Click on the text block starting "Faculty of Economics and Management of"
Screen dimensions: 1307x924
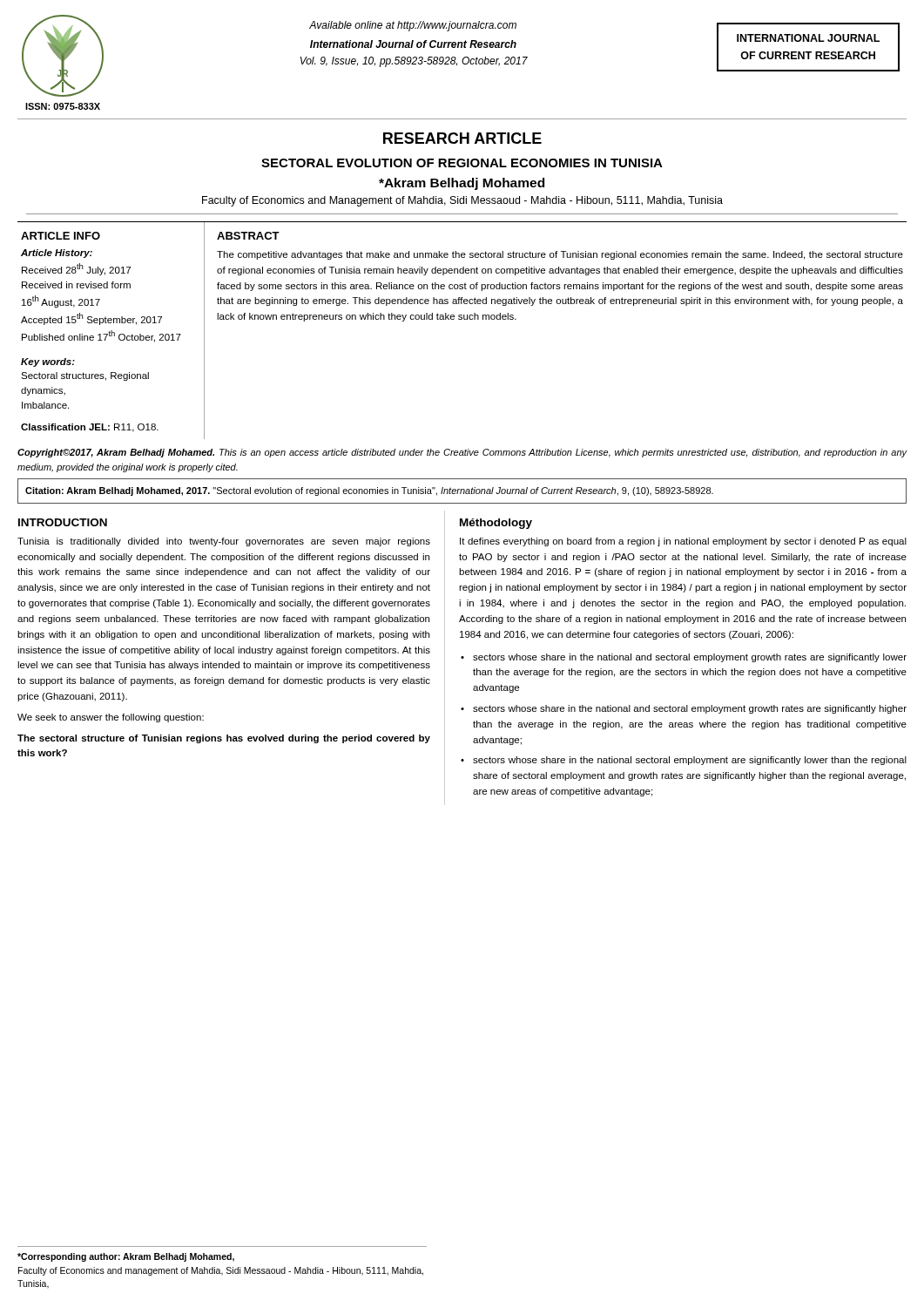(x=462, y=200)
